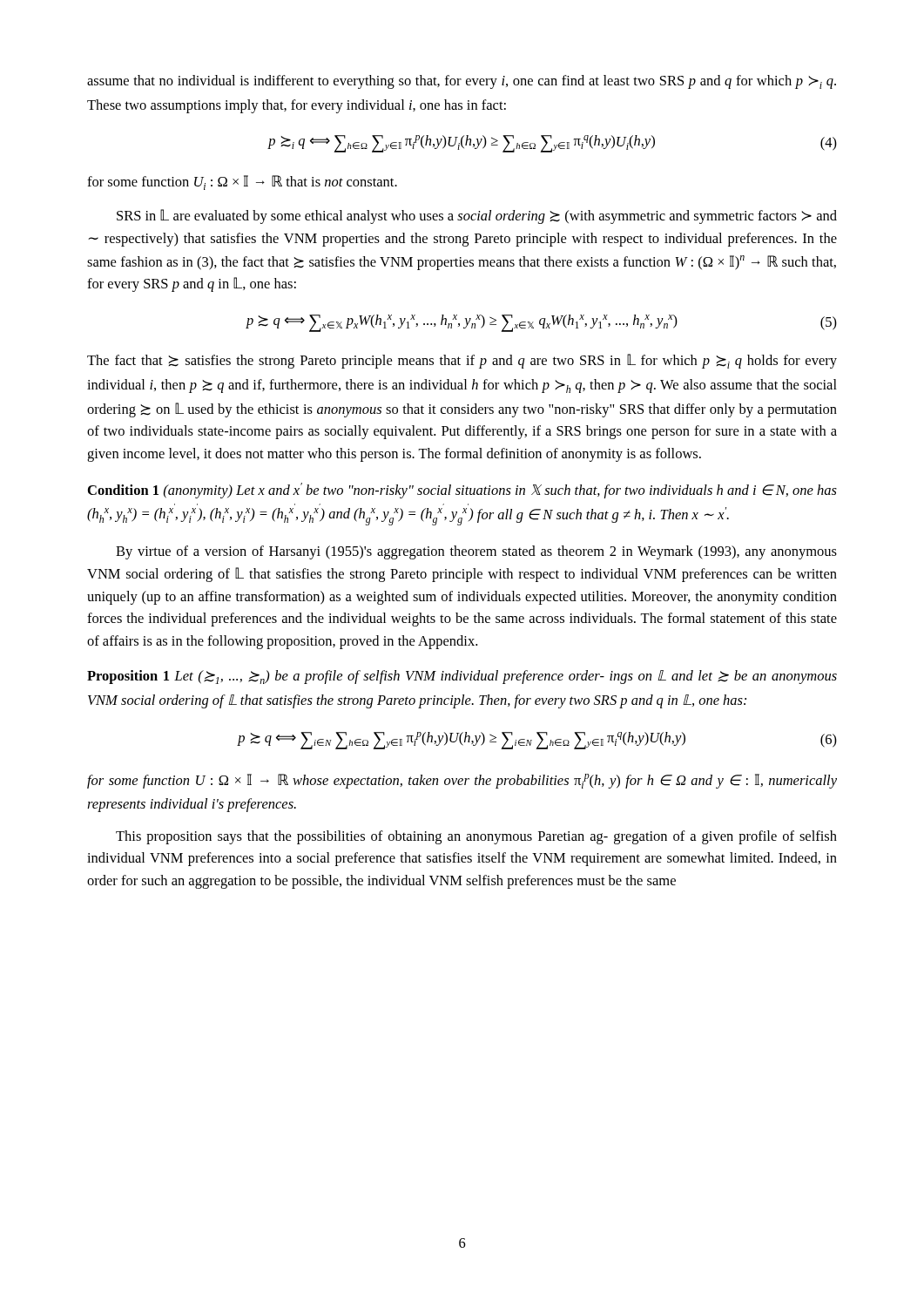This screenshot has height=1307, width=924.
Task: Where is the passage that starts "Proposition 1 Let (≿1, ..., ≿n)"?
Action: tap(462, 688)
